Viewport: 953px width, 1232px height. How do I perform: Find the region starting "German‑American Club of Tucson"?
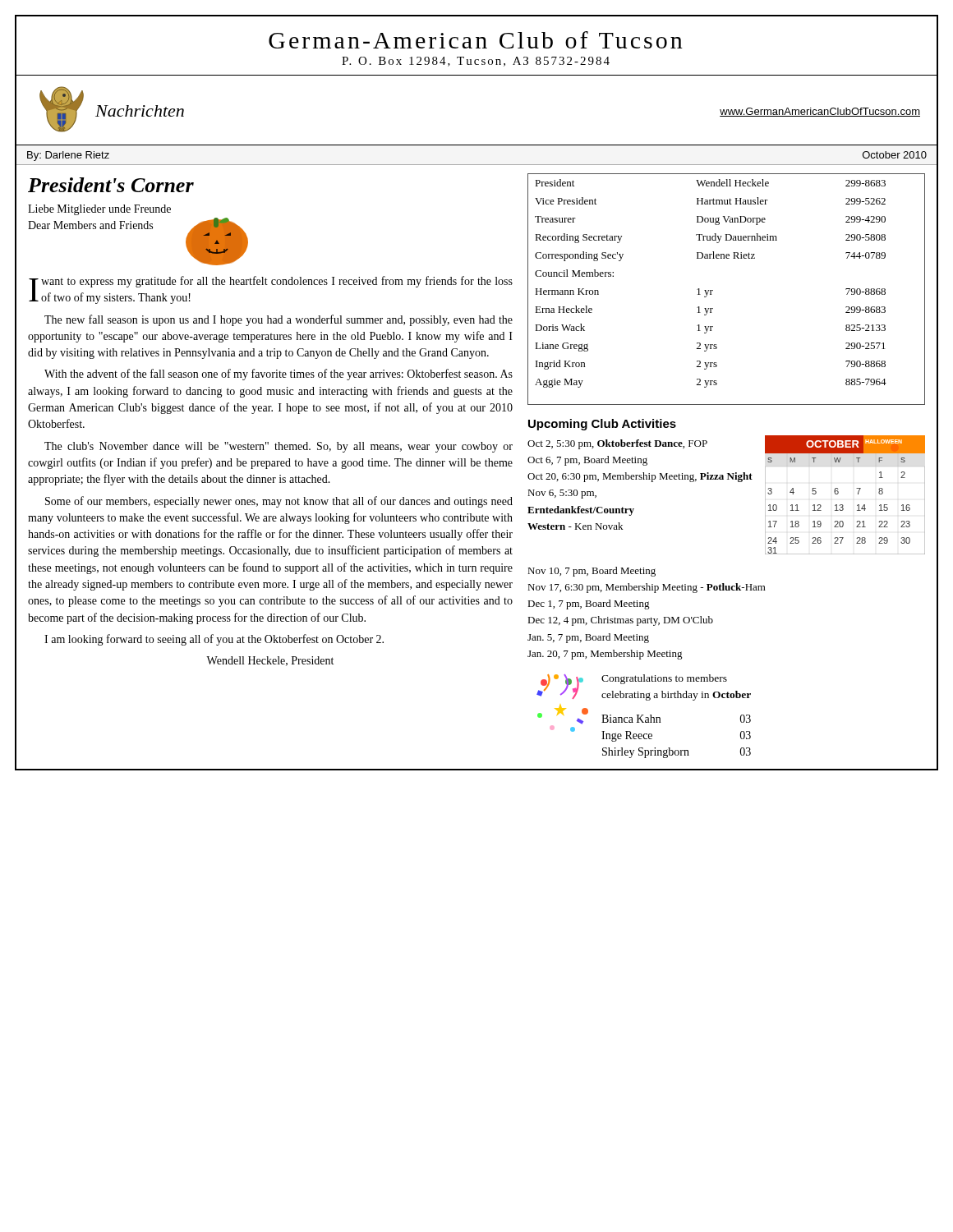click(476, 47)
